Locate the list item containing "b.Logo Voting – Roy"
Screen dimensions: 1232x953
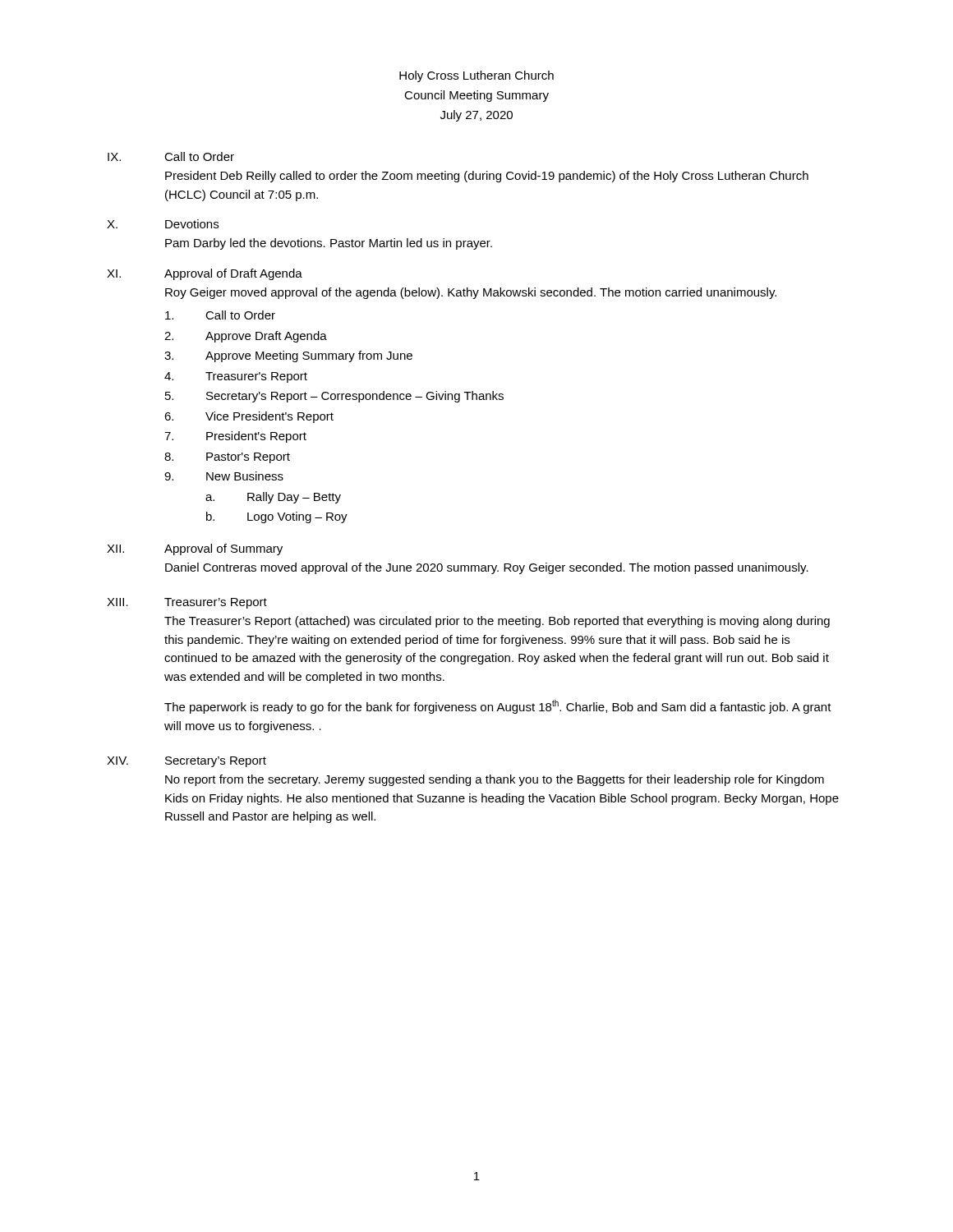(x=276, y=517)
